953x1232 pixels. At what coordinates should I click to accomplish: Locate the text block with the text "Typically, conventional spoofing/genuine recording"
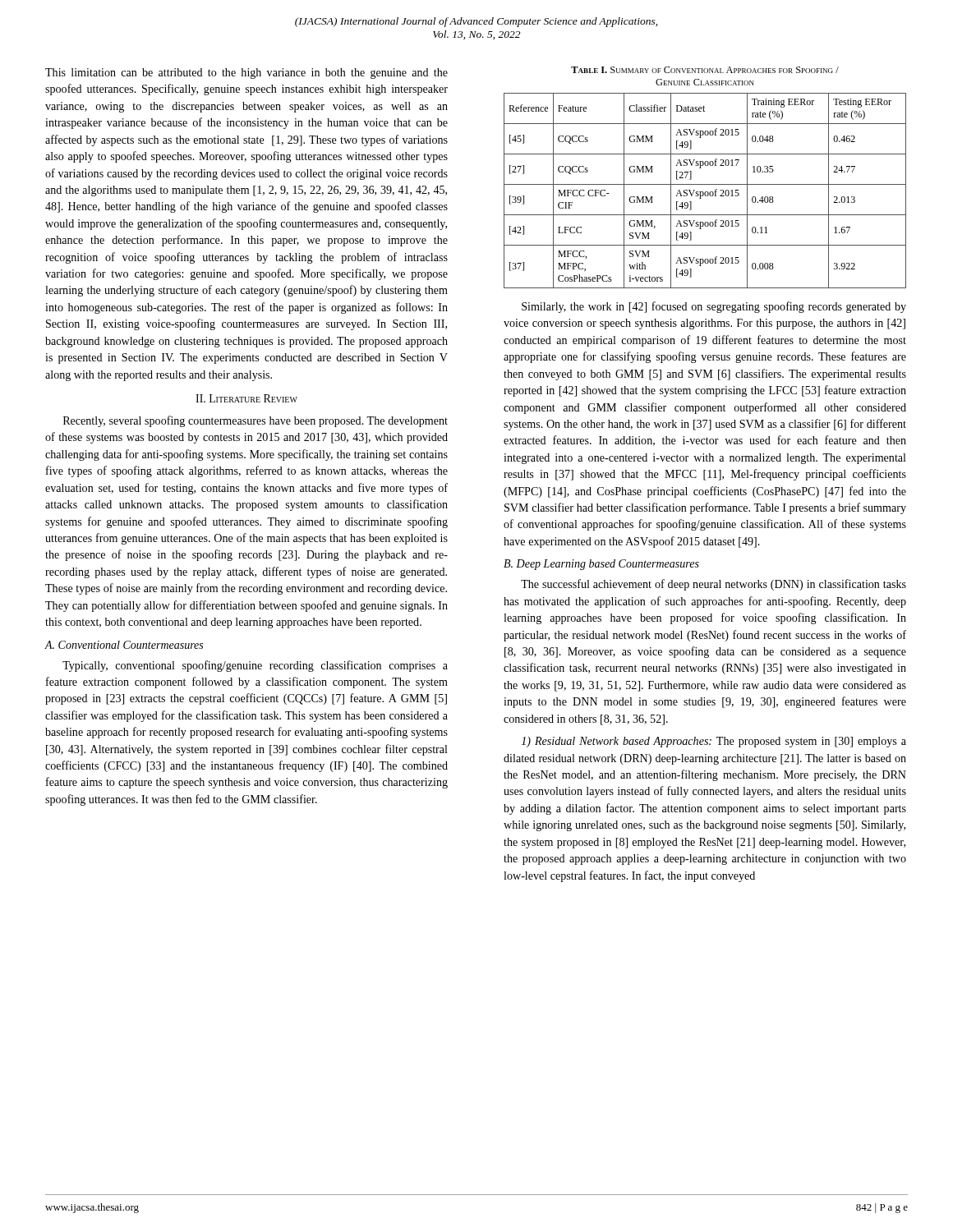[x=246, y=732]
